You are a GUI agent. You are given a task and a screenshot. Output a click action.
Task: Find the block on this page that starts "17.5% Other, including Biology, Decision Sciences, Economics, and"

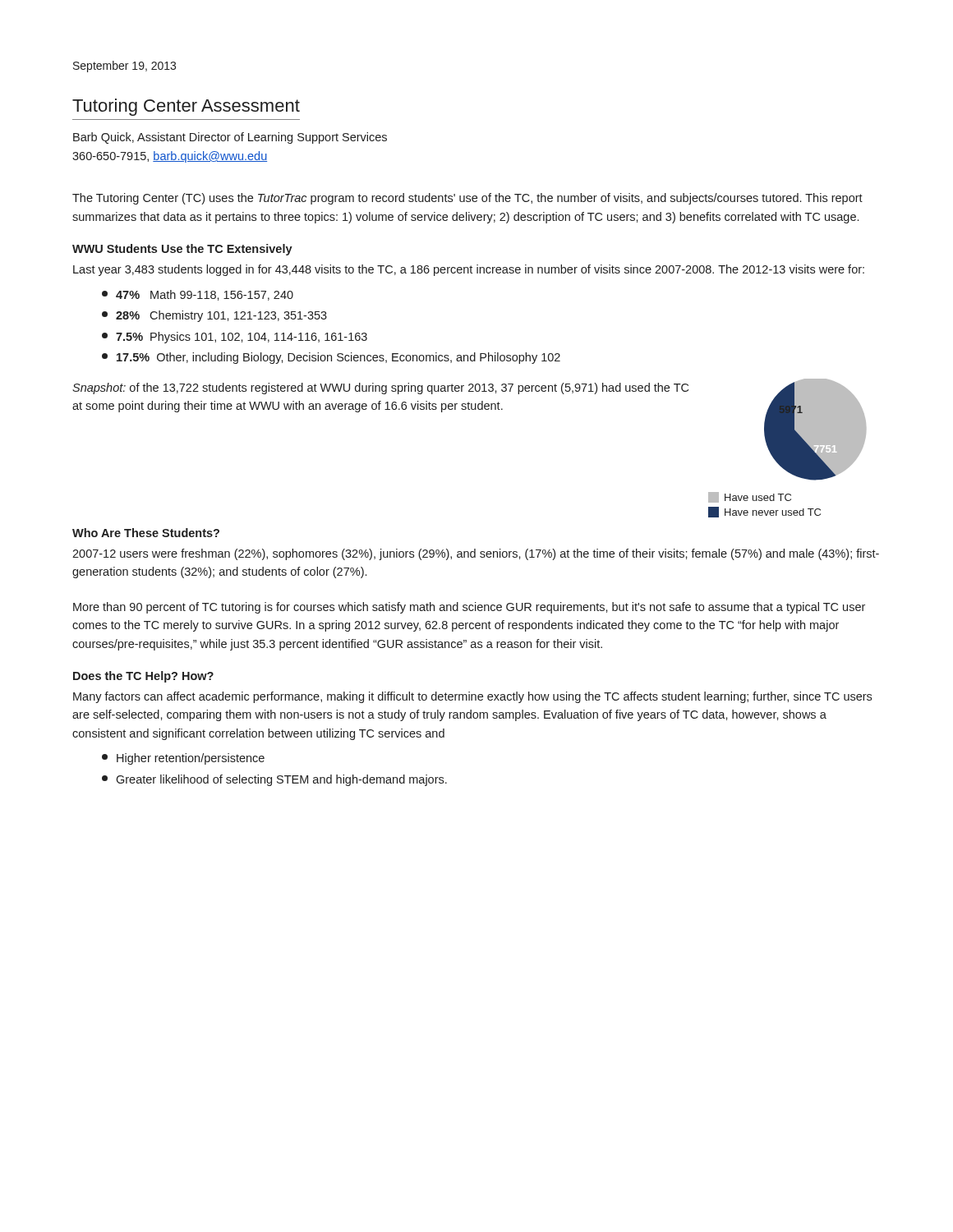point(331,358)
